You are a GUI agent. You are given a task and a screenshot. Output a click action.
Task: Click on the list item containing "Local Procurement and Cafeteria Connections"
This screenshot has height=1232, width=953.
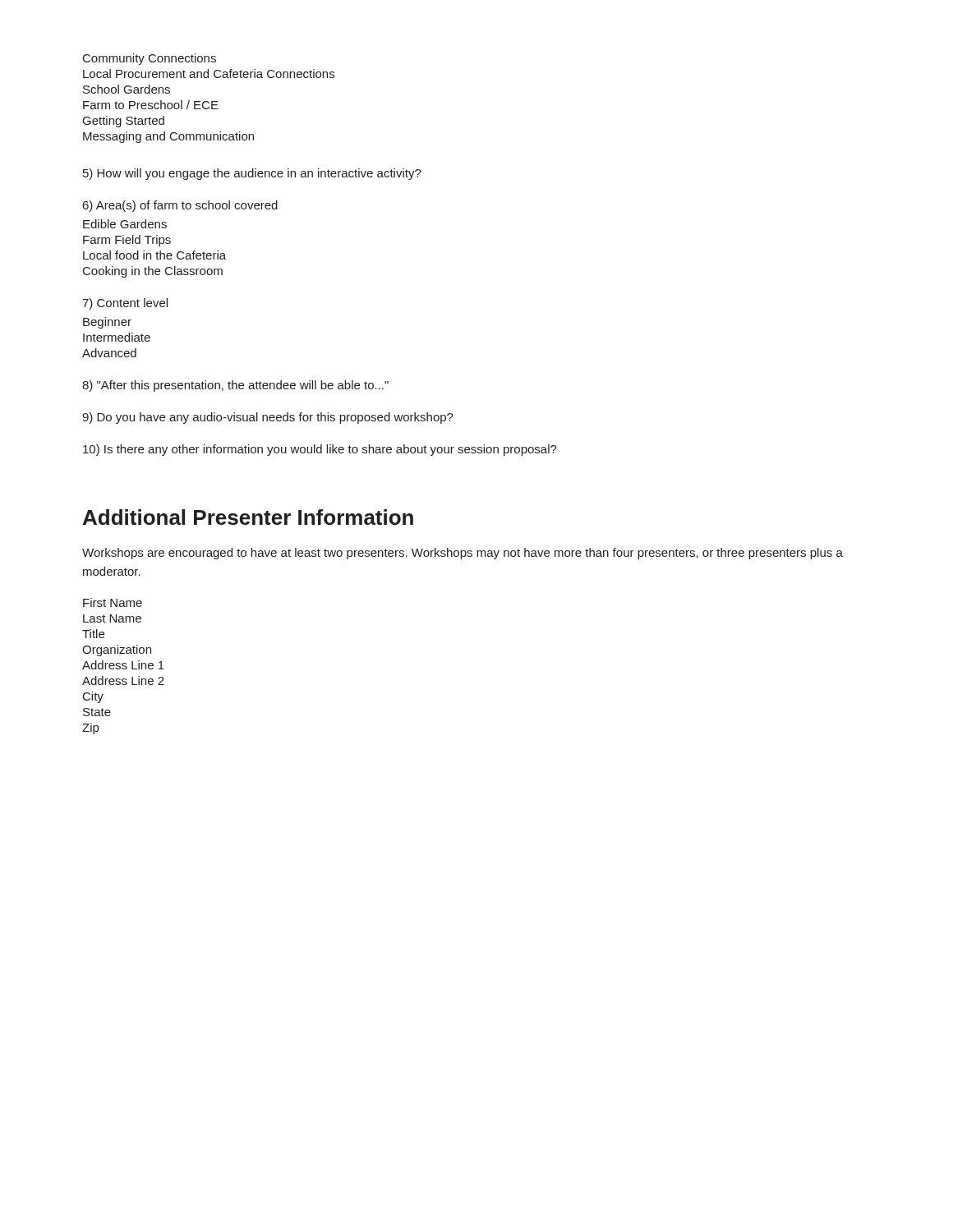click(209, 73)
